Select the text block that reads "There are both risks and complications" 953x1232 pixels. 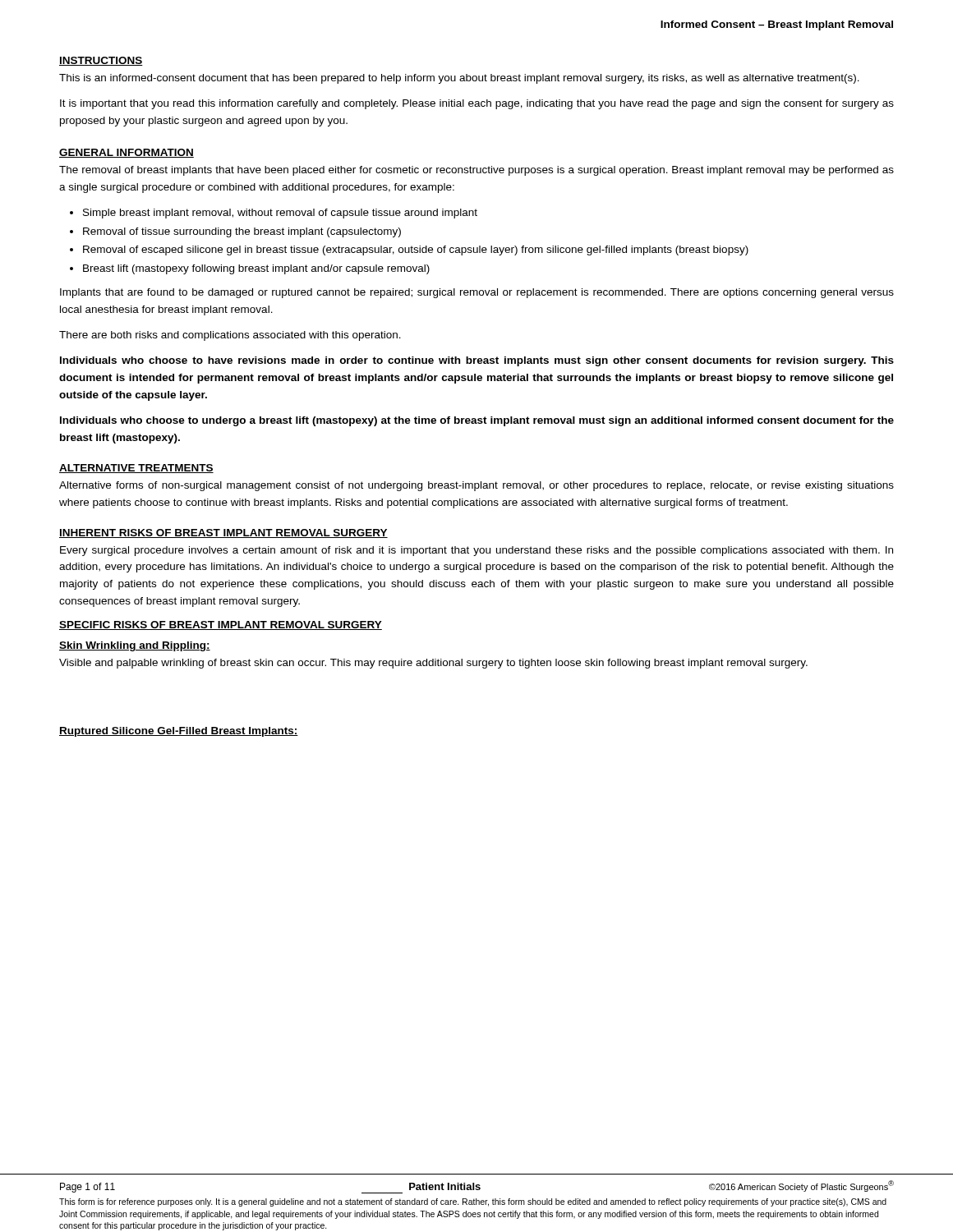pos(230,335)
